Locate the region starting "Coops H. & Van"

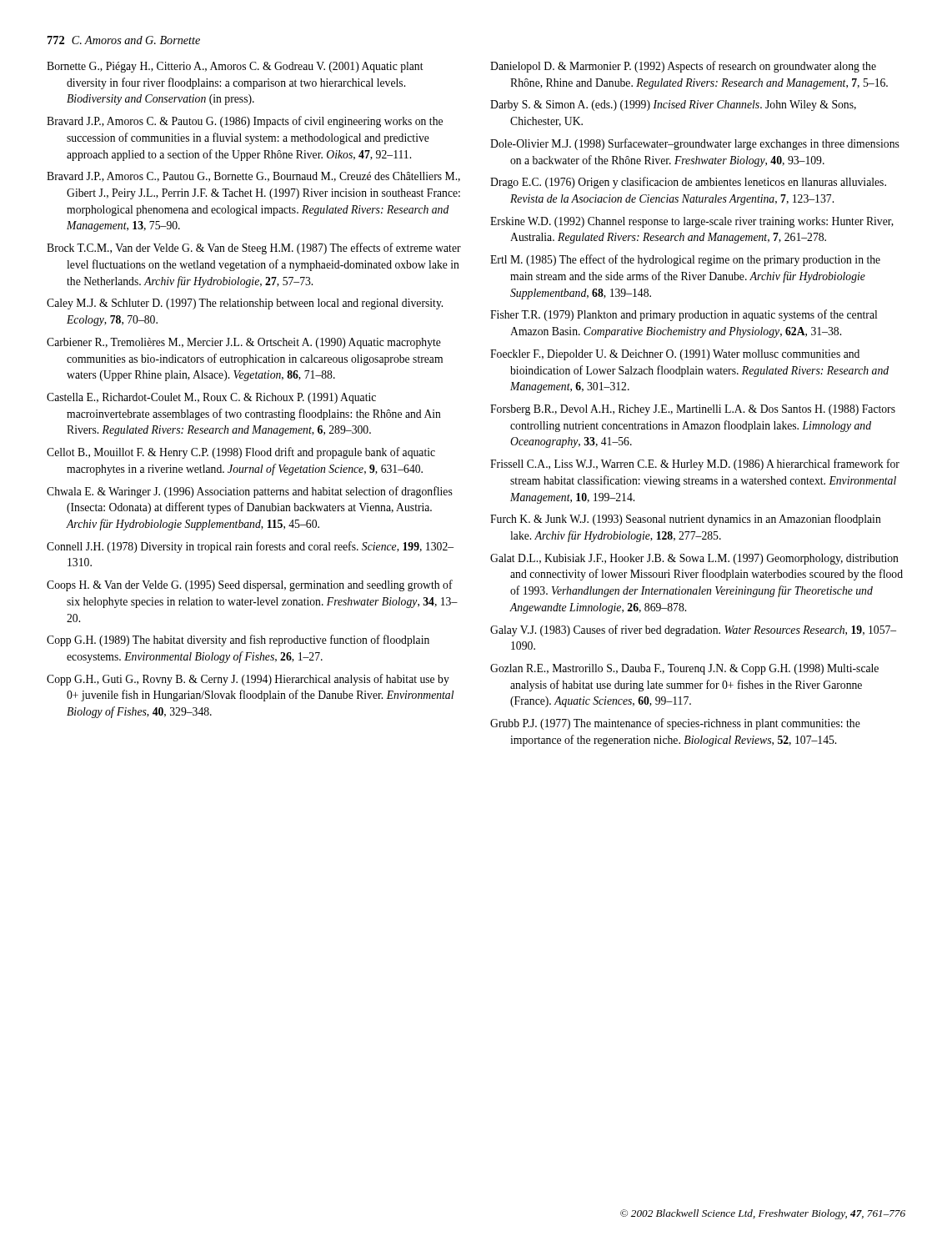[x=252, y=602]
